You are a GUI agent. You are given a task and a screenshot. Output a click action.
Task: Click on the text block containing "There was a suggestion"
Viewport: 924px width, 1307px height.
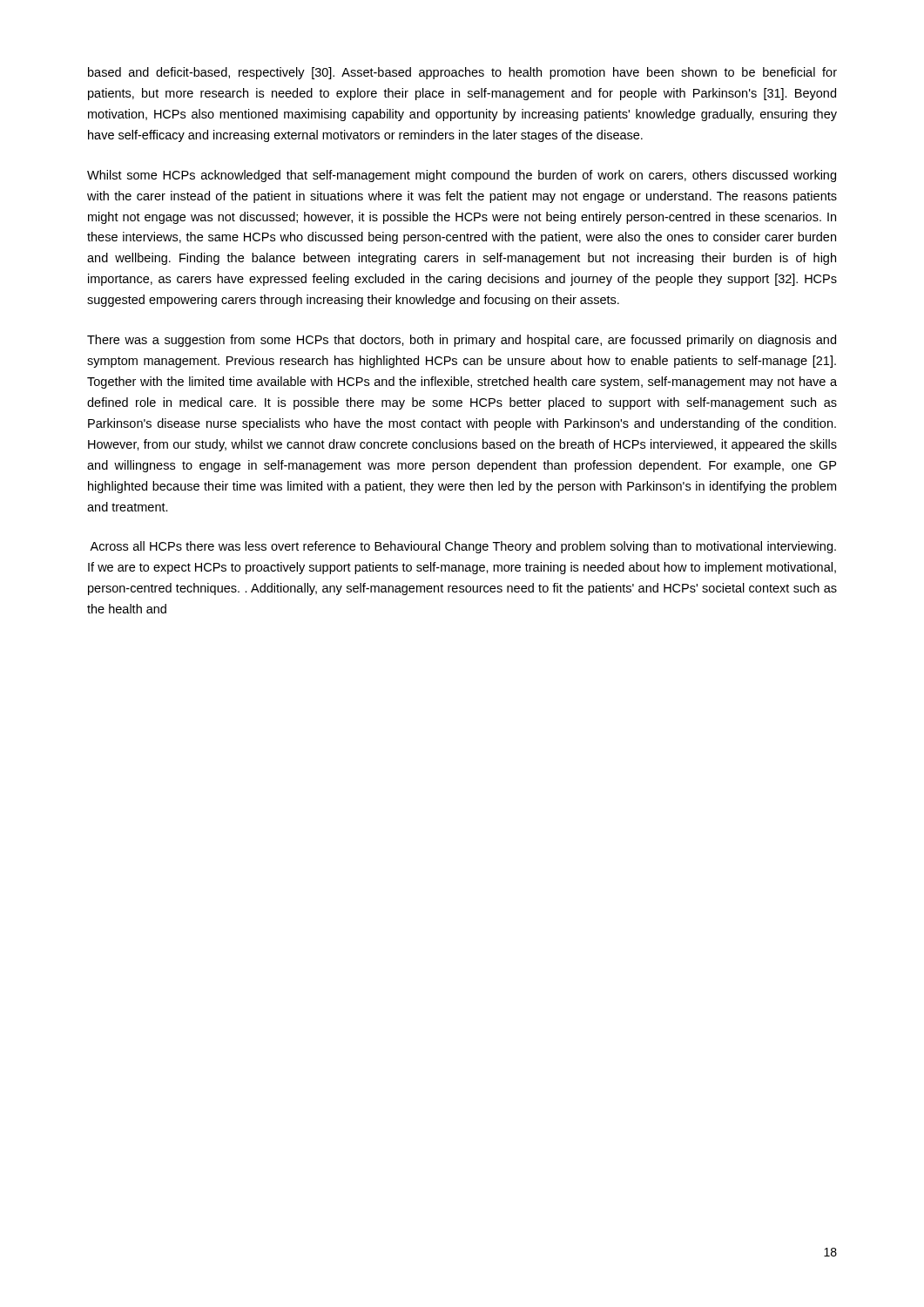462,423
